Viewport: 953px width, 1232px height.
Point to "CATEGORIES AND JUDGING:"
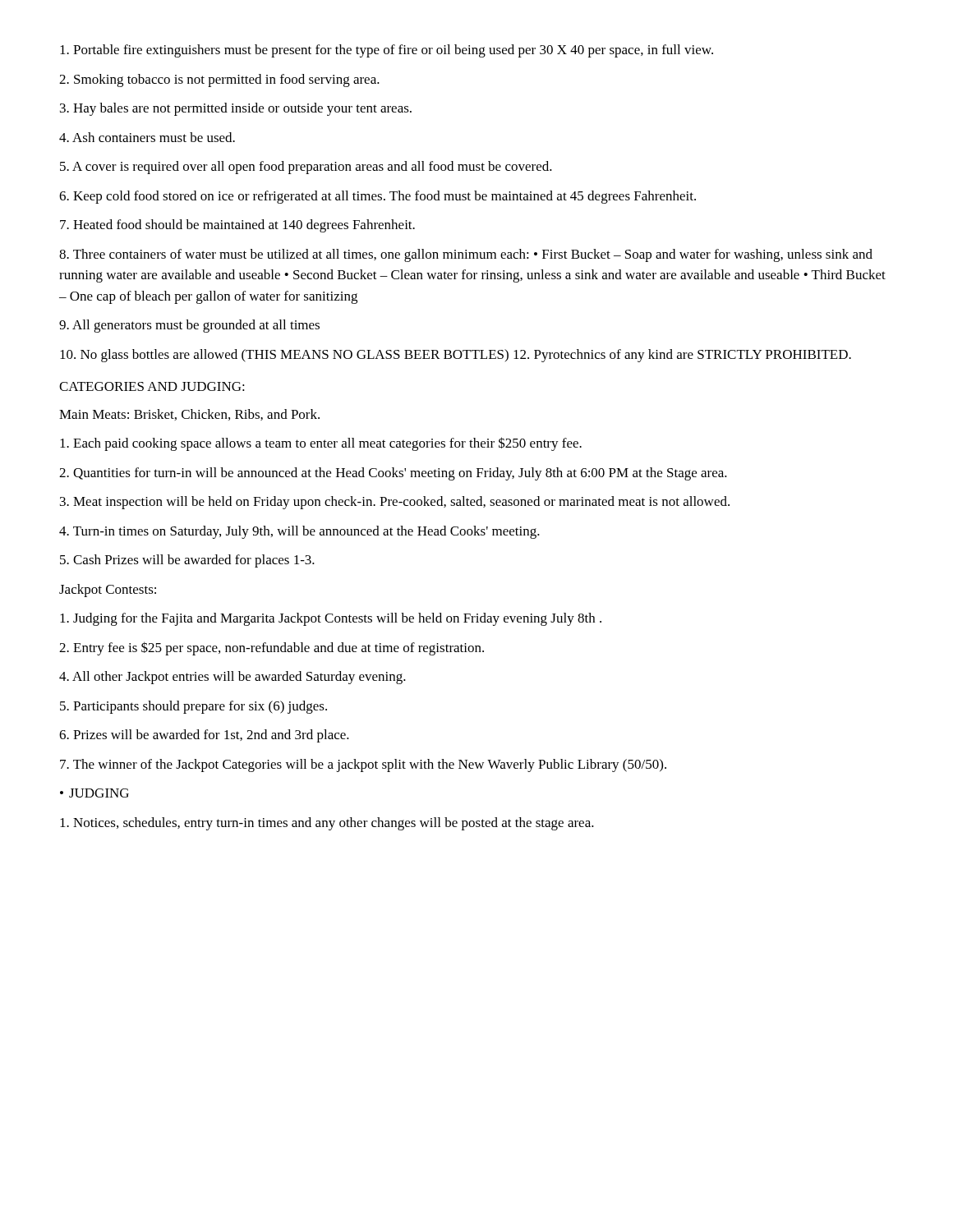[152, 386]
